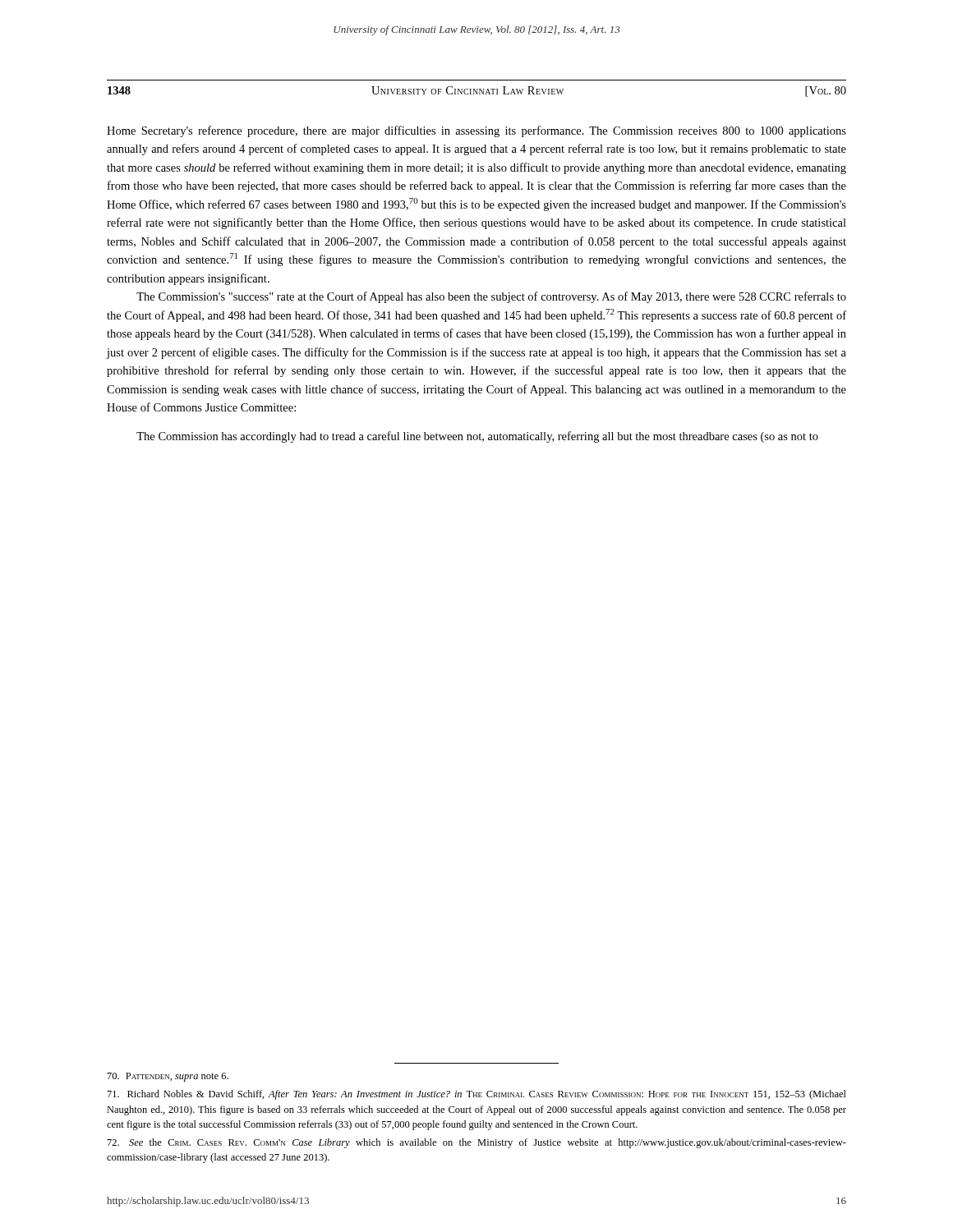953x1232 pixels.
Task: Locate the text block with the text "The Commission has accordingly"
Action: tap(491, 436)
